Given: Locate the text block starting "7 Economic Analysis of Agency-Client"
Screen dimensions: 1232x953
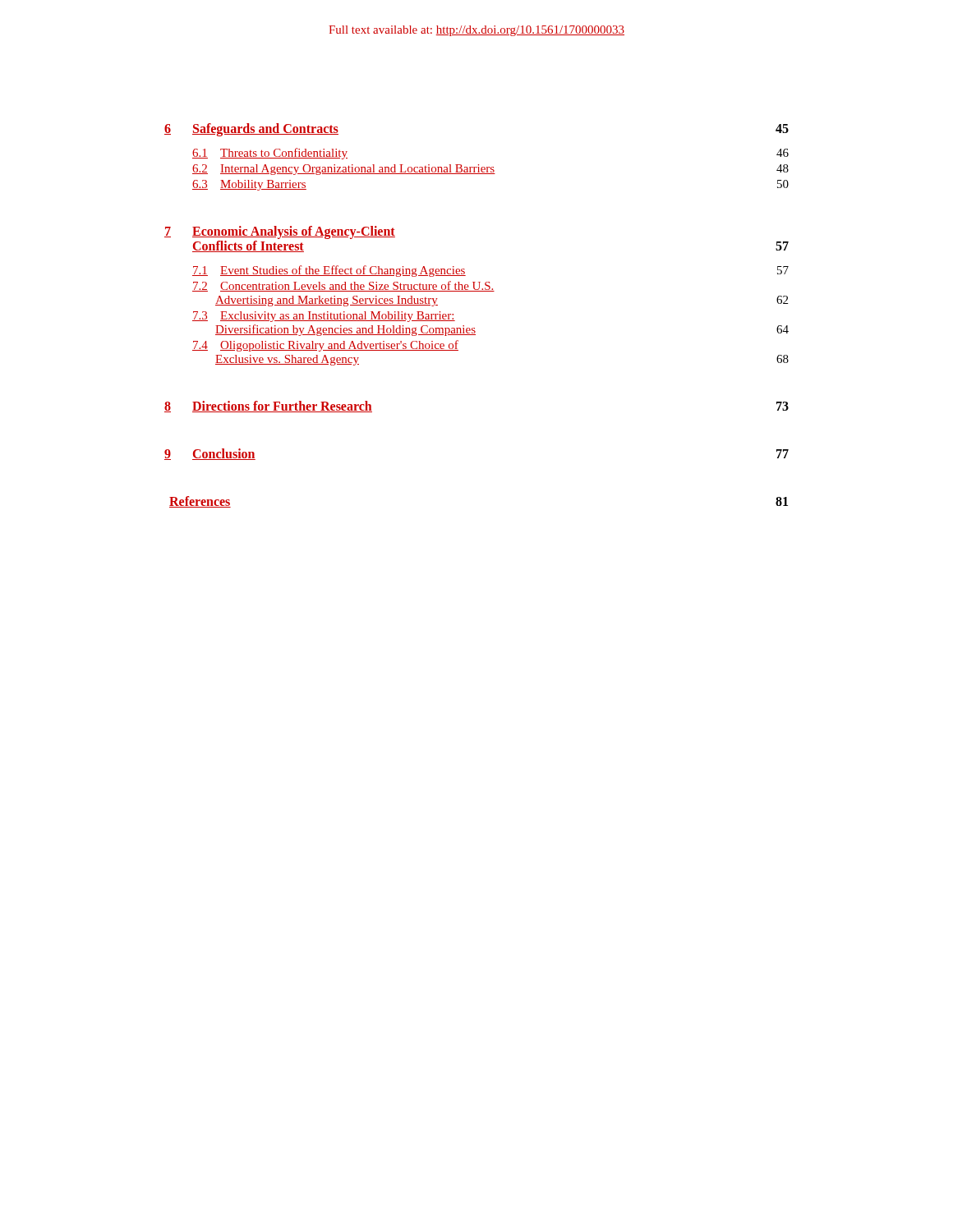Looking at the screenshot, I should 280,232.
